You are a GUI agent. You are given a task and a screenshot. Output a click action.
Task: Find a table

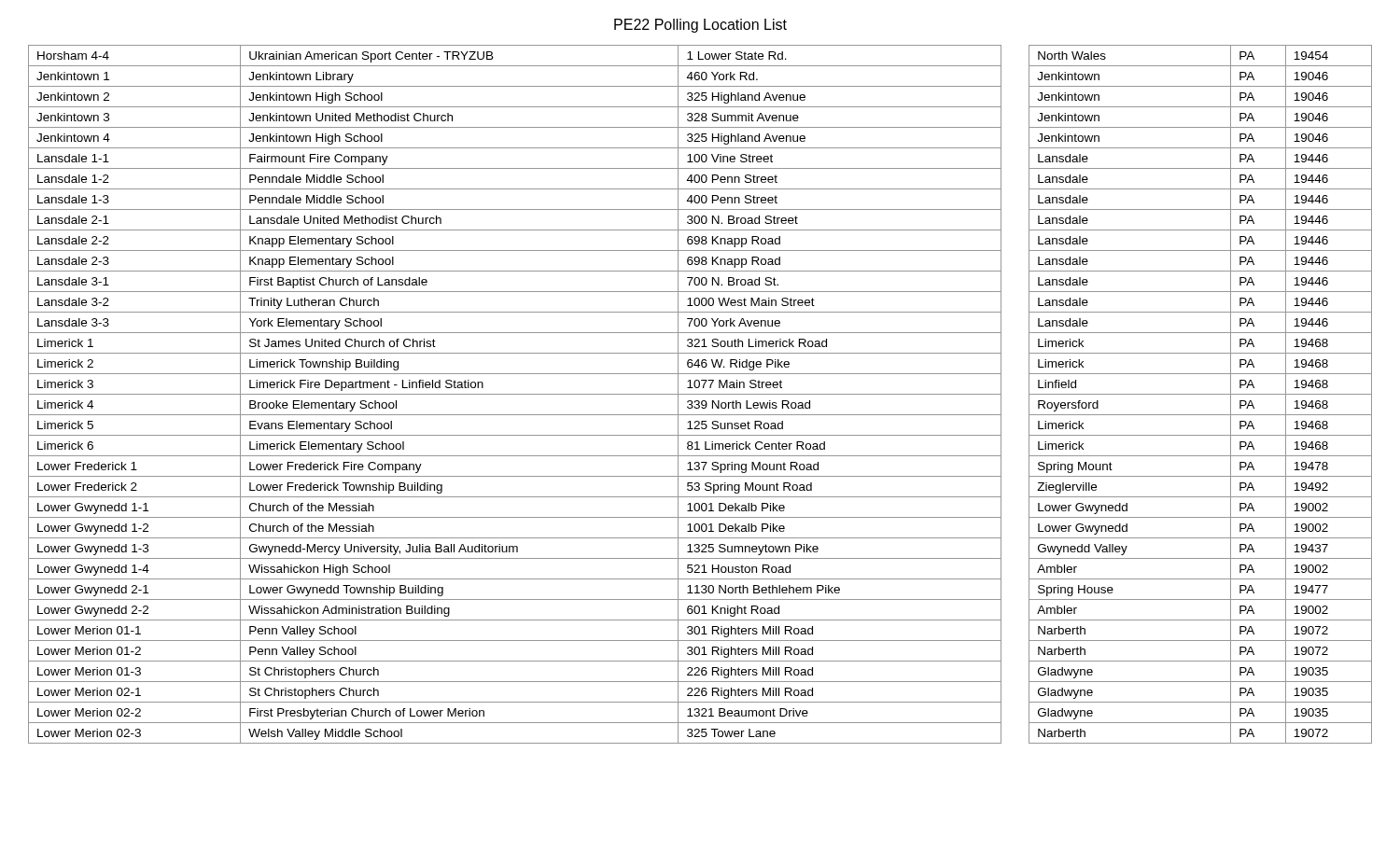700,394
